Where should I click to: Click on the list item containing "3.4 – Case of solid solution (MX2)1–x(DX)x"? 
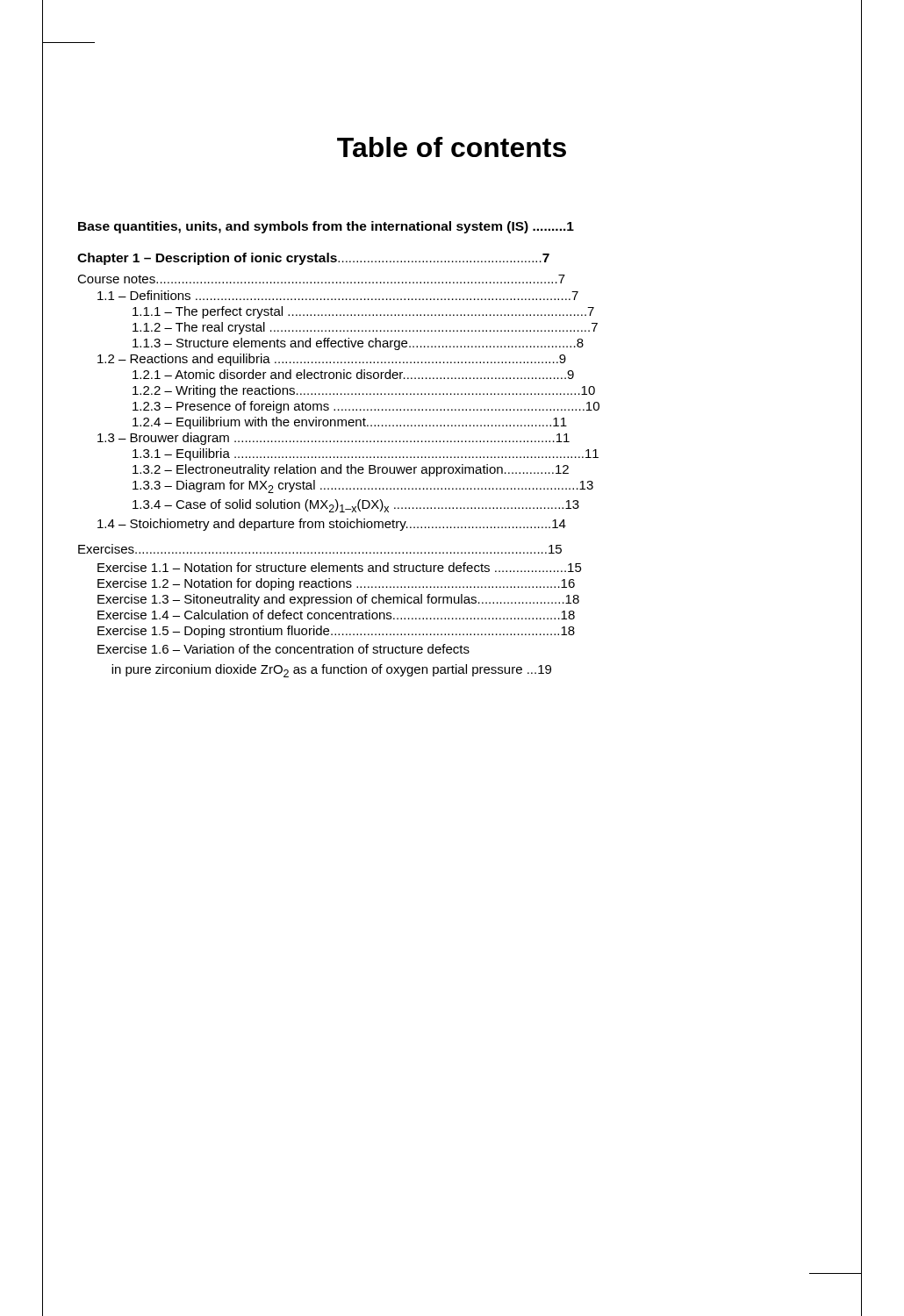point(356,506)
